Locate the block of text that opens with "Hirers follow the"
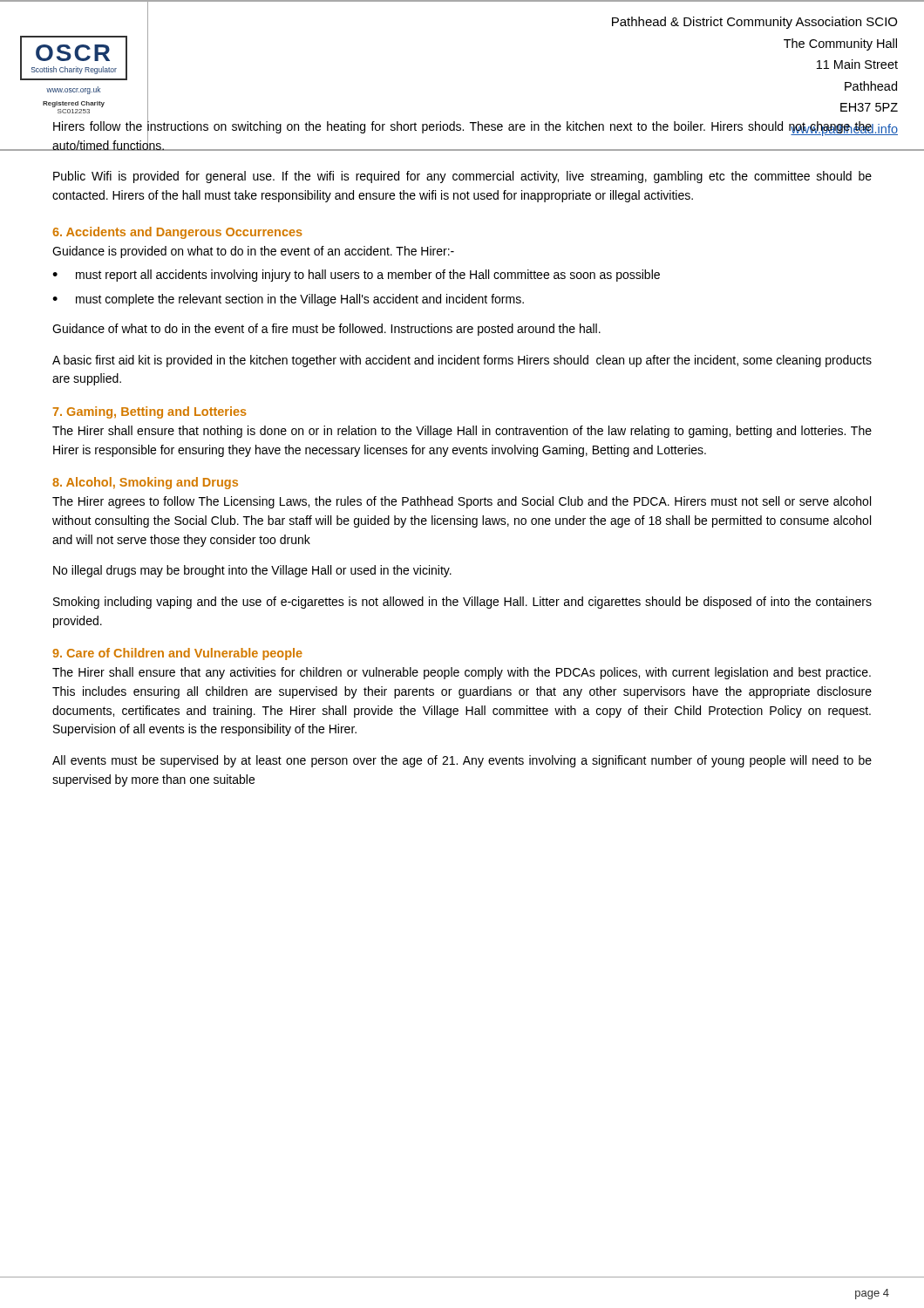 [x=462, y=136]
